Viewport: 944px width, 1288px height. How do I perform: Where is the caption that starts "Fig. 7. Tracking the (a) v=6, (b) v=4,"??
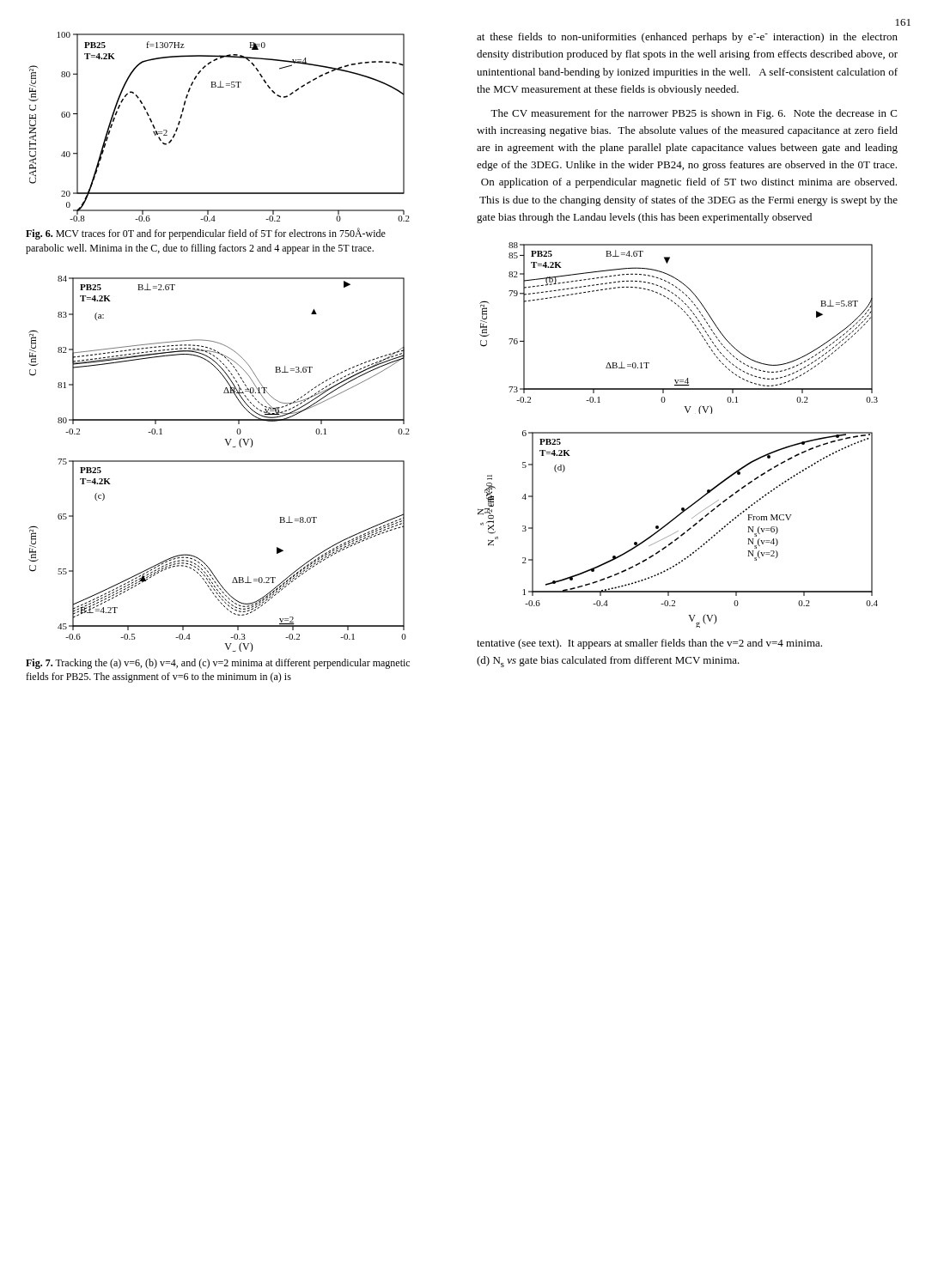click(x=218, y=670)
